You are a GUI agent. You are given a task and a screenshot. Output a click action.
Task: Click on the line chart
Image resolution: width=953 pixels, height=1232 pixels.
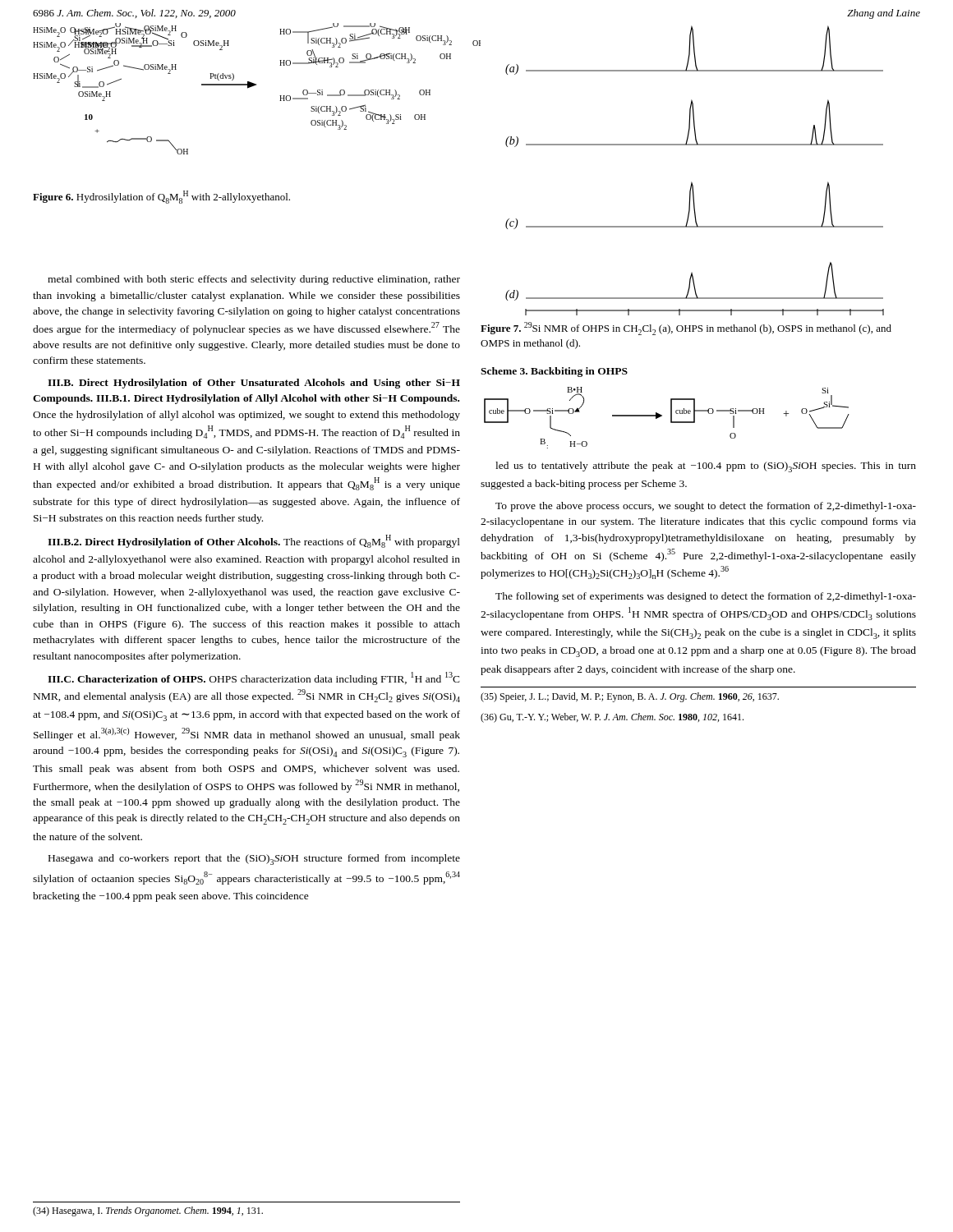tap(698, 171)
